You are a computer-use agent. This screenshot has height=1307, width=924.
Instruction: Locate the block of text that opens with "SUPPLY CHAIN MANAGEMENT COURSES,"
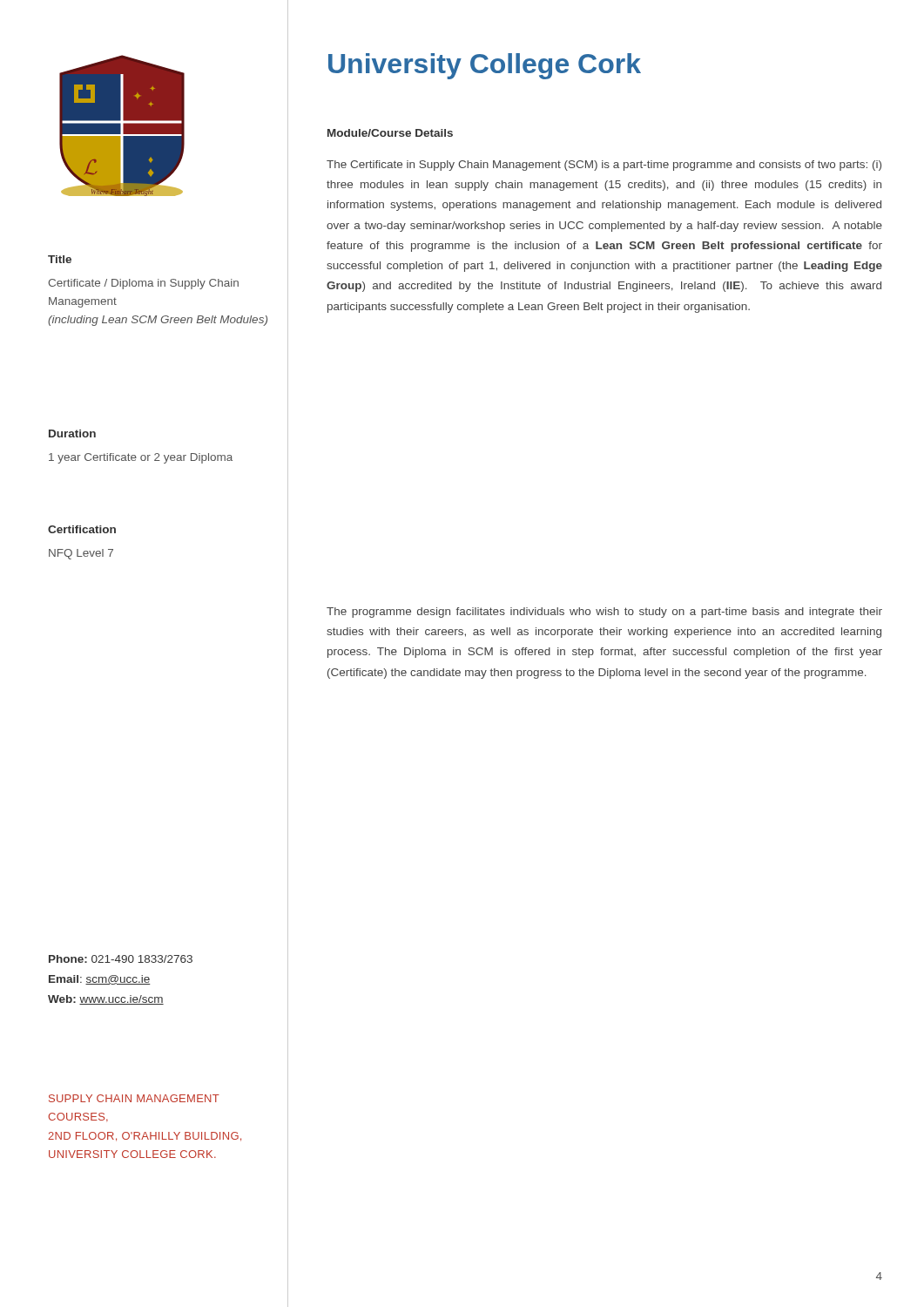pos(145,1126)
